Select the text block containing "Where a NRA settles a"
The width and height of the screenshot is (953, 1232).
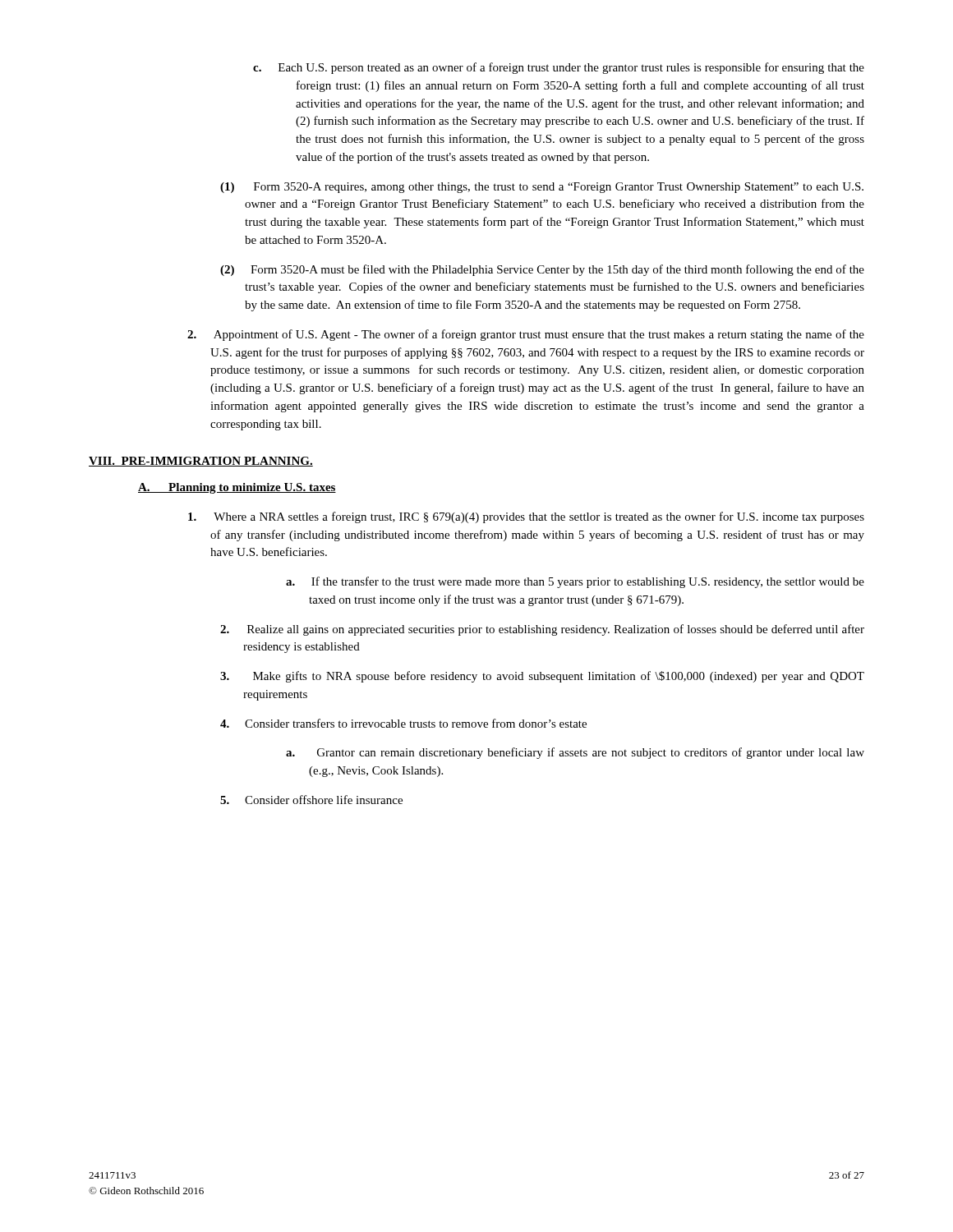526,534
